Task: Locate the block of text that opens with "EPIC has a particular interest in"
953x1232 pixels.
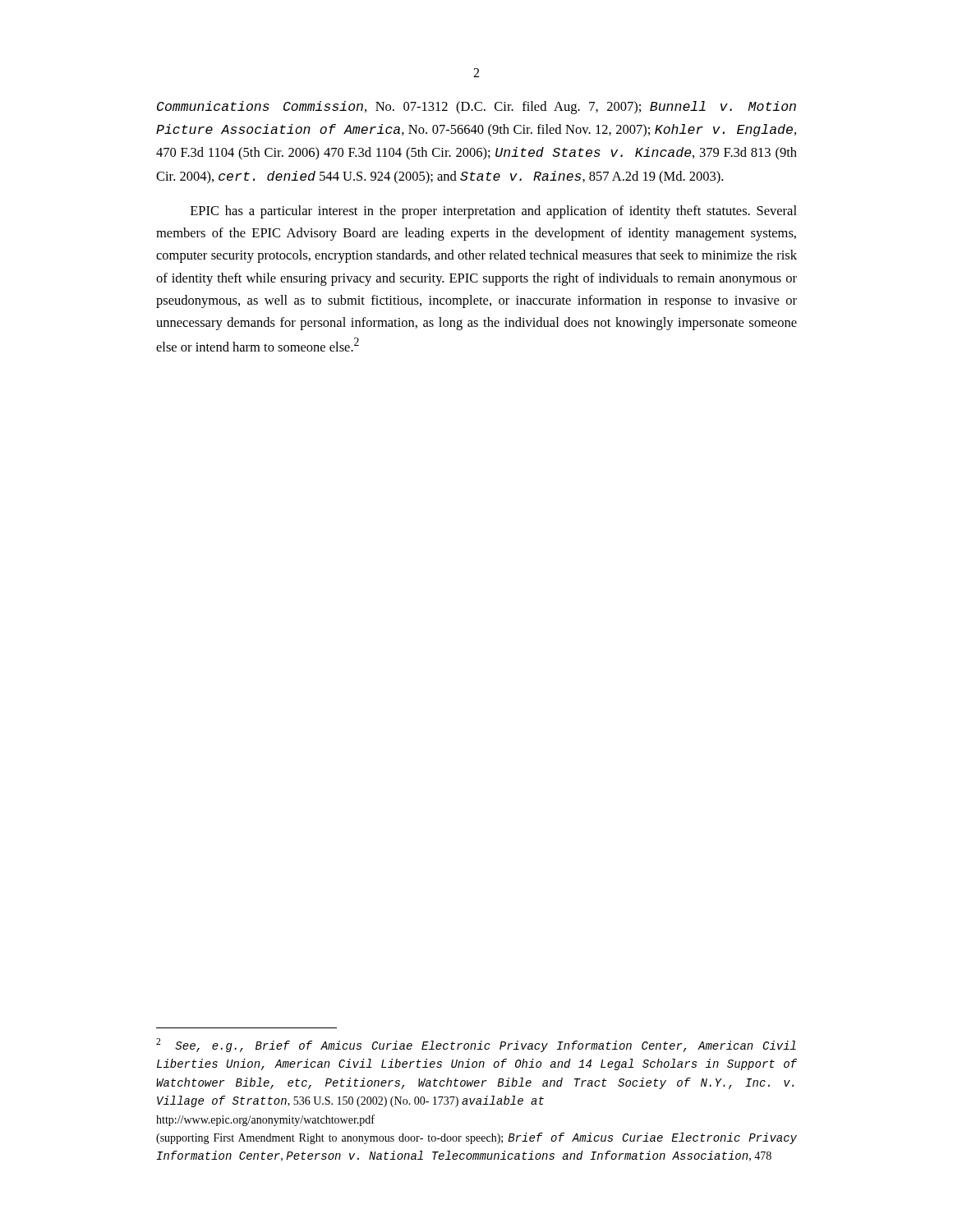Action: pyautogui.click(x=476, y=279)
